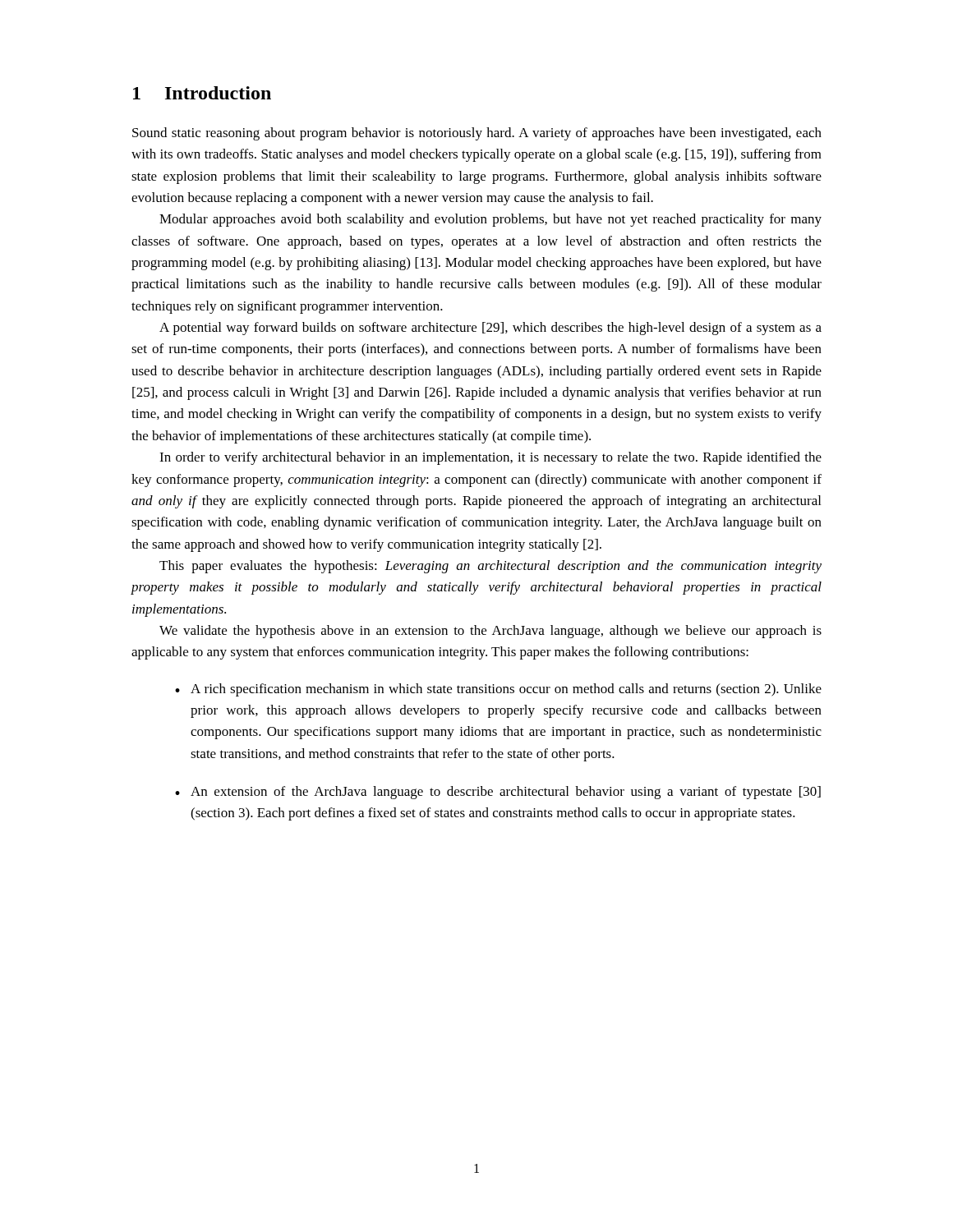Navigate to the block starting "In order to verify architectural behavior in an"

click(x=476, y=501)
